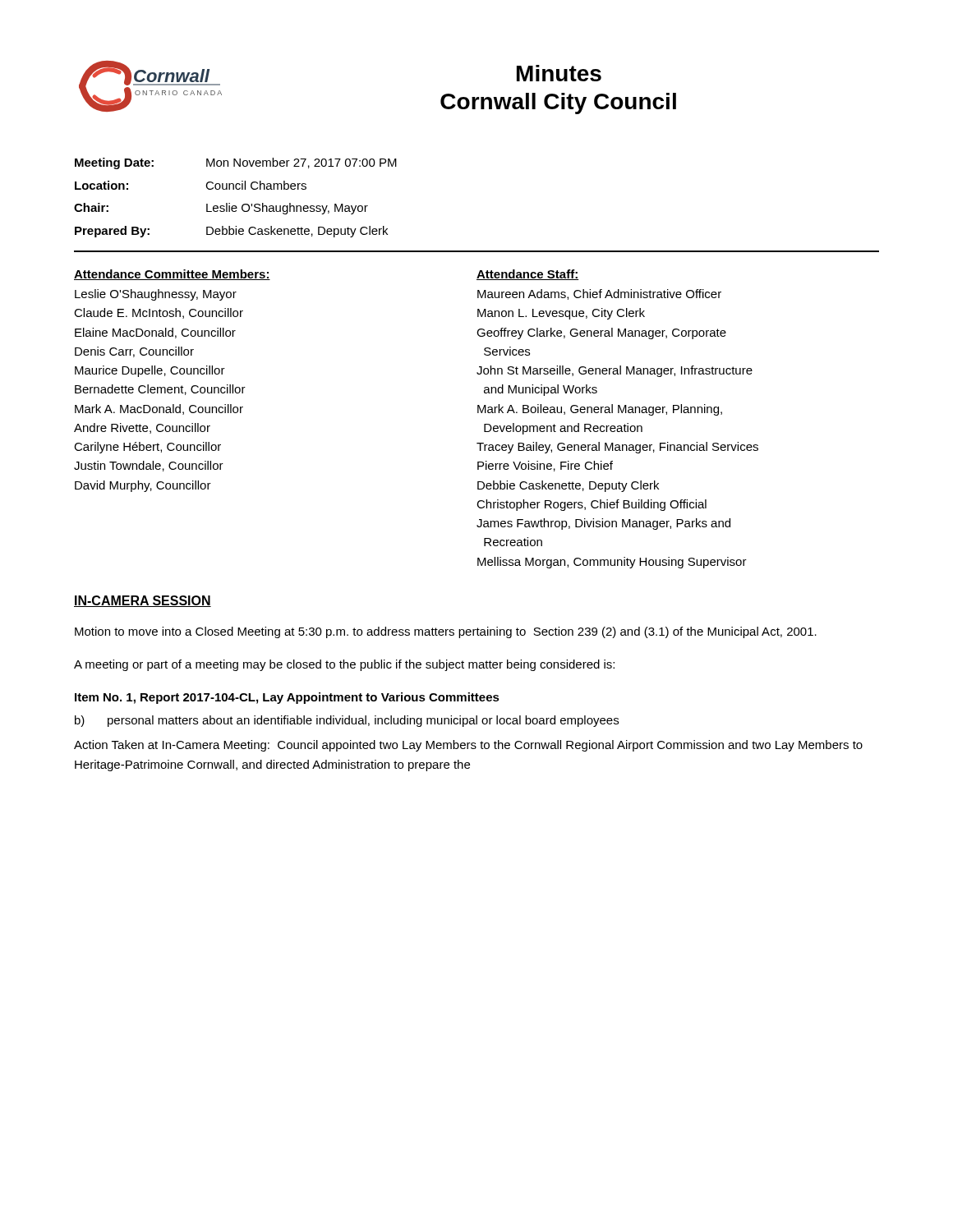Screen dimensions: 1232x953
Task: Point to the passage starting "b) personal matters"
Action: click(x=476, y=720)
